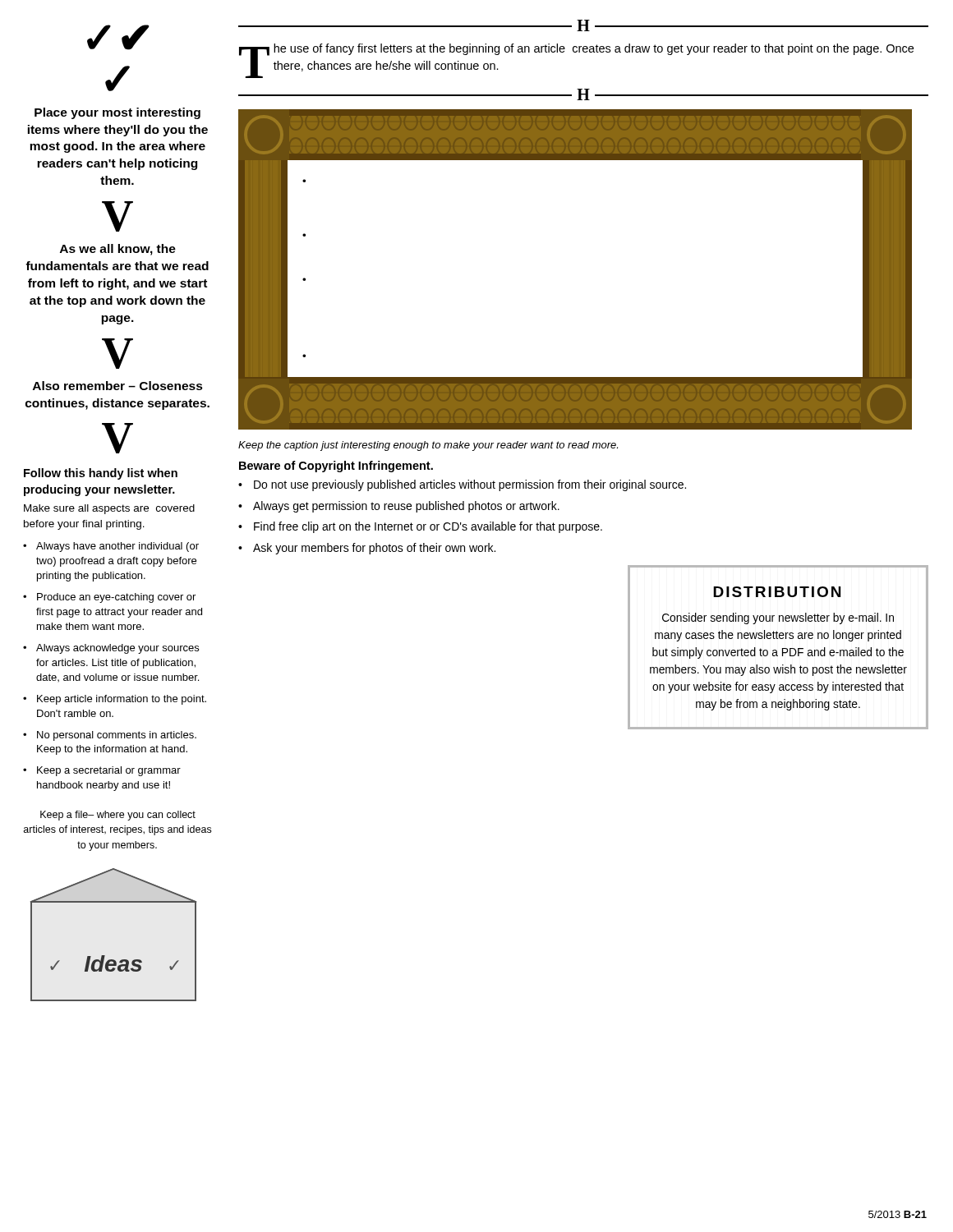This screenshot has height=1232, width=953.
Task: Locate the block of text that opens with "Ask your members"
Action: 375,548
